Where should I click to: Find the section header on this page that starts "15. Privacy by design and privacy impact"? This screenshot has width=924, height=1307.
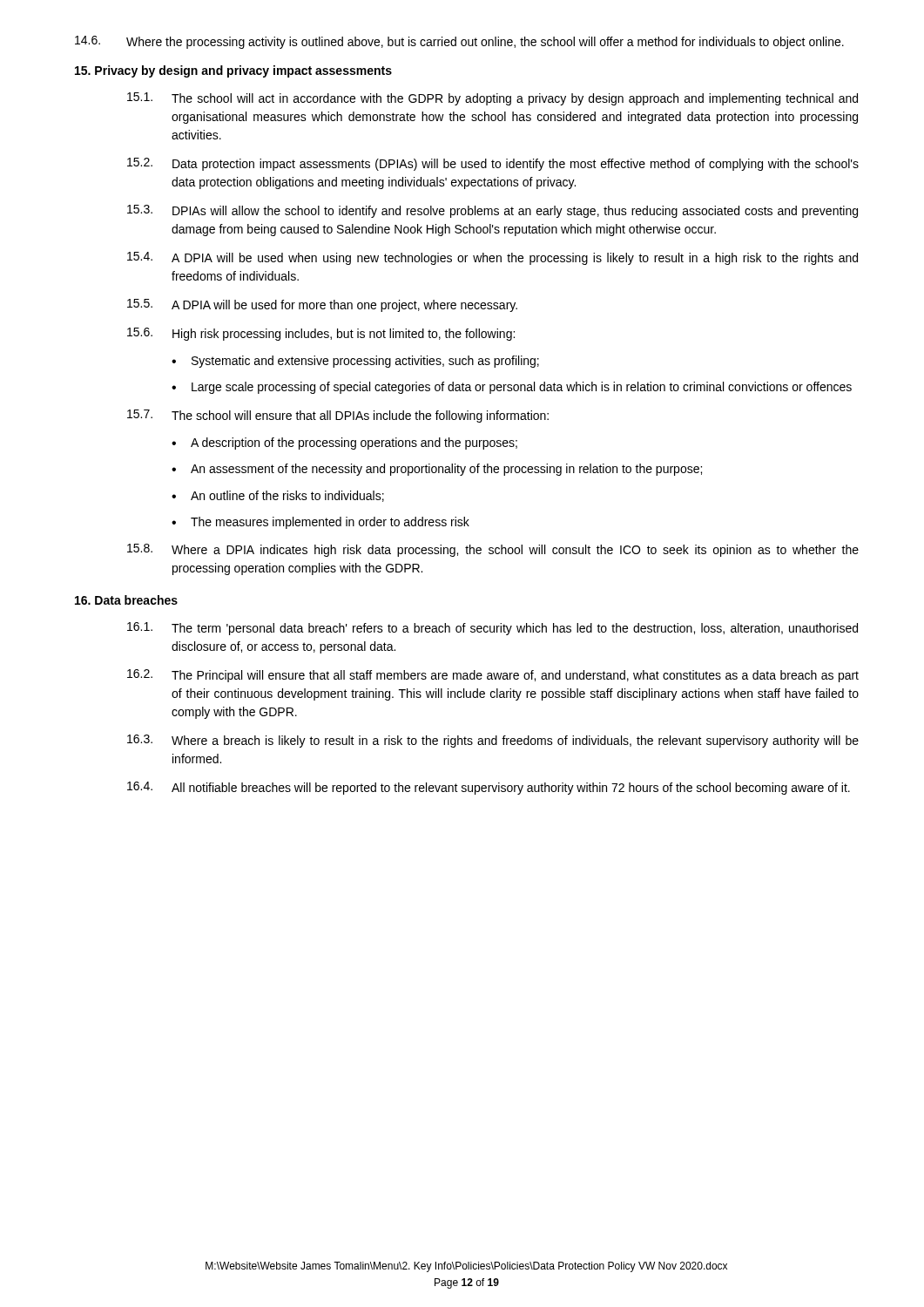click(x=233, y=71)
